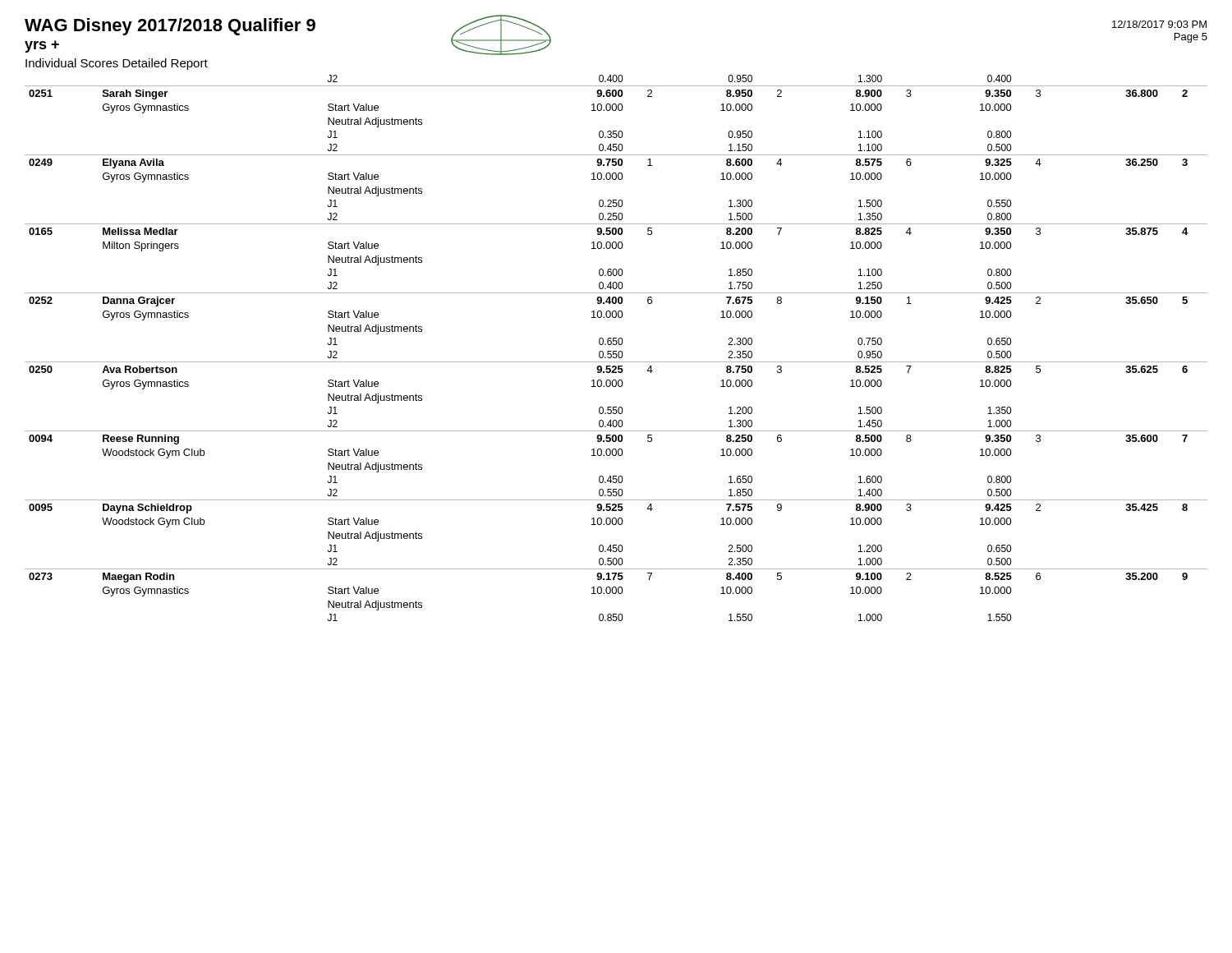Select a table
This screenshot has height=953, width=1232.
coord(616,348)
